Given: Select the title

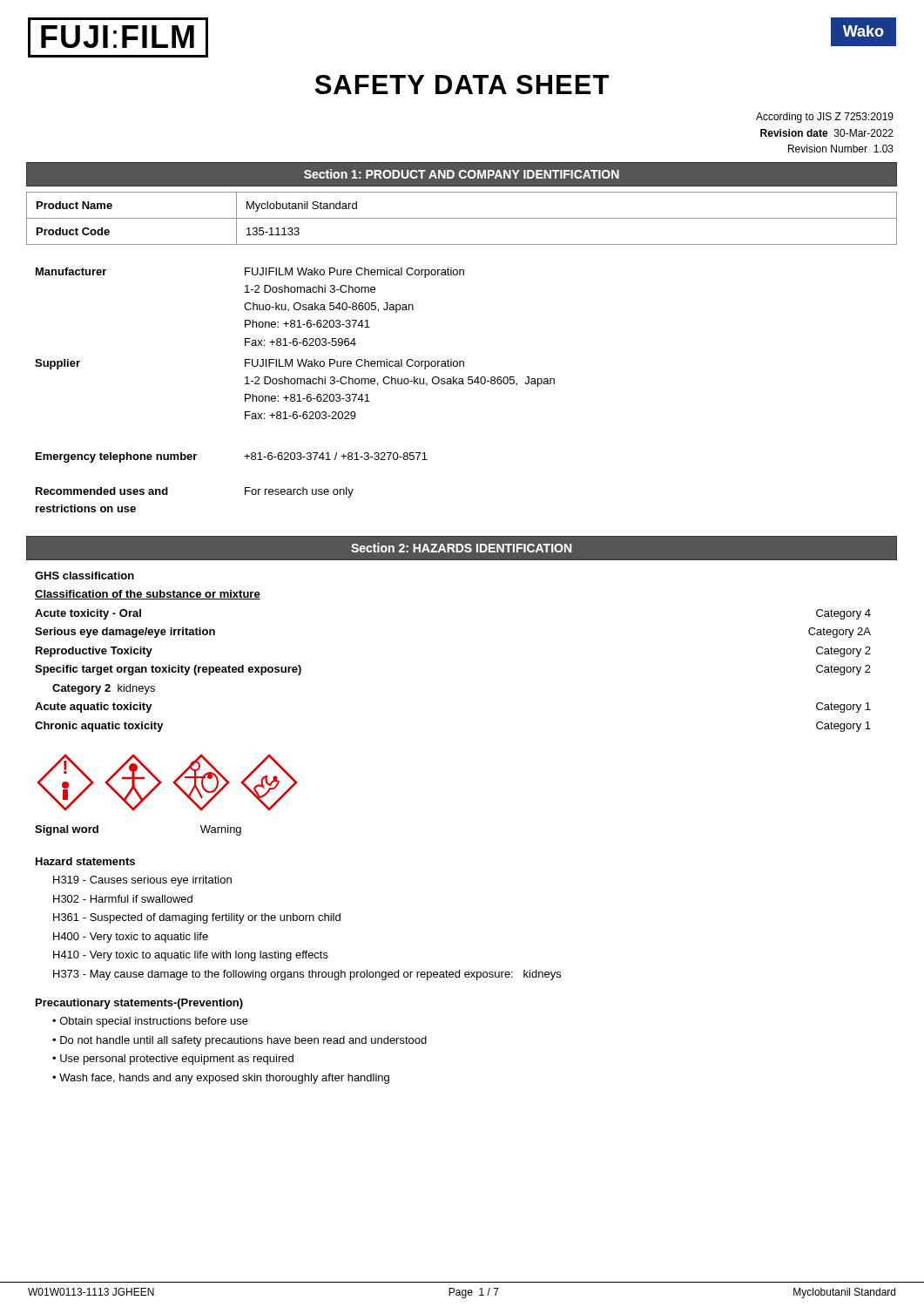Looking at the screenshot, I should (x=462, y=85).
